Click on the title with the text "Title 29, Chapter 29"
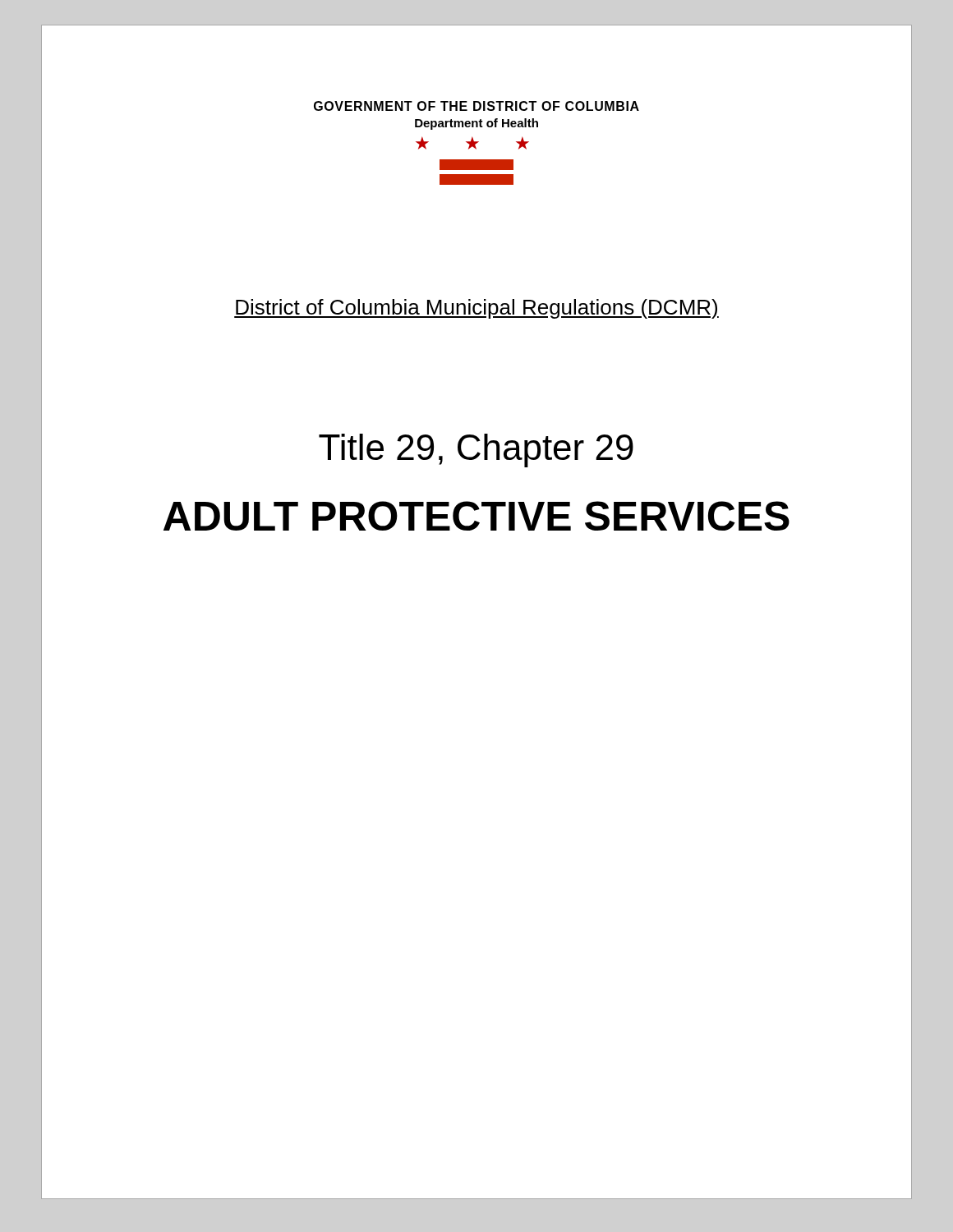 coord(476,447)
